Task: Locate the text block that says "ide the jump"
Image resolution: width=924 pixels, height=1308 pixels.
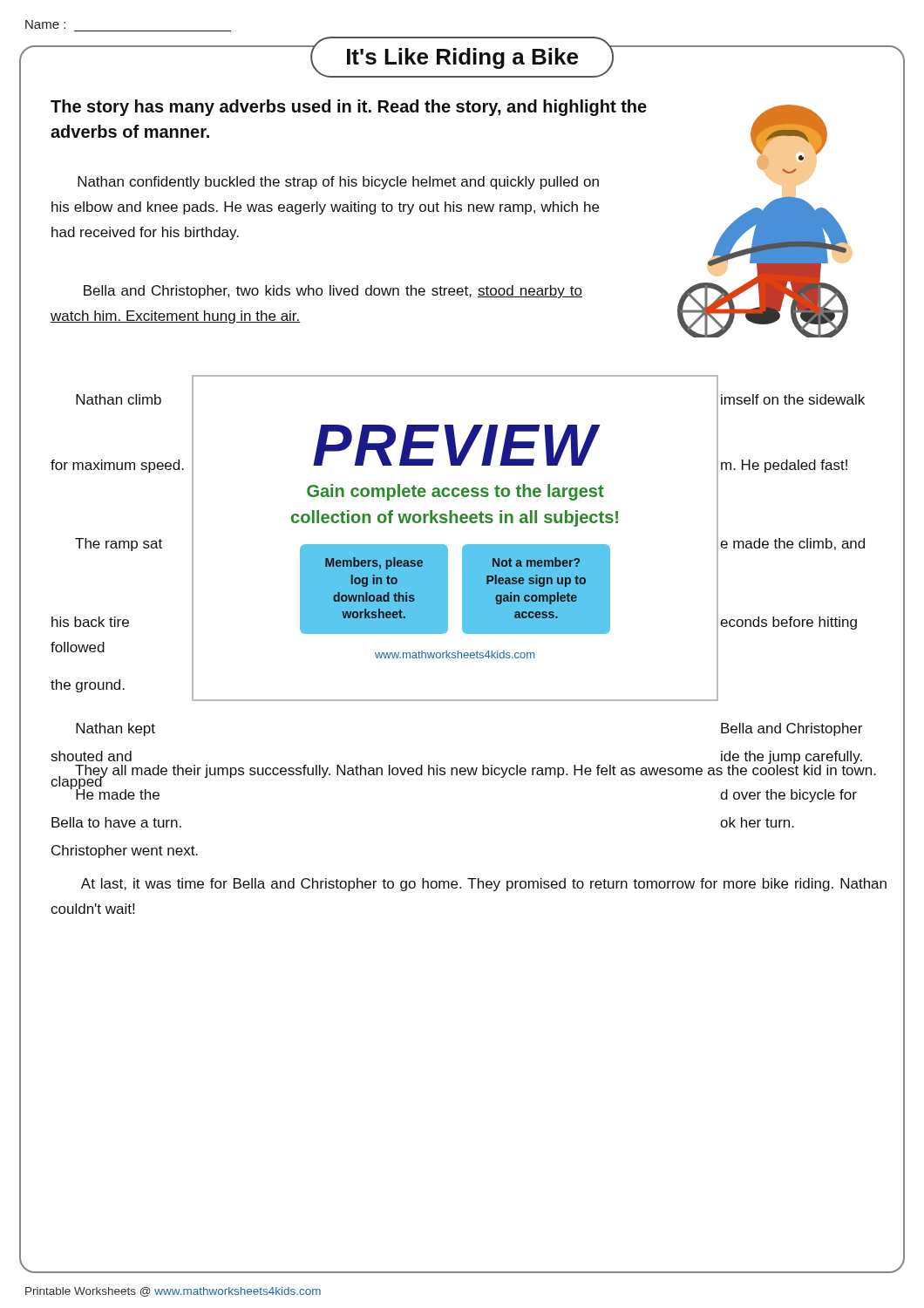Action: [x=792, y=756]
